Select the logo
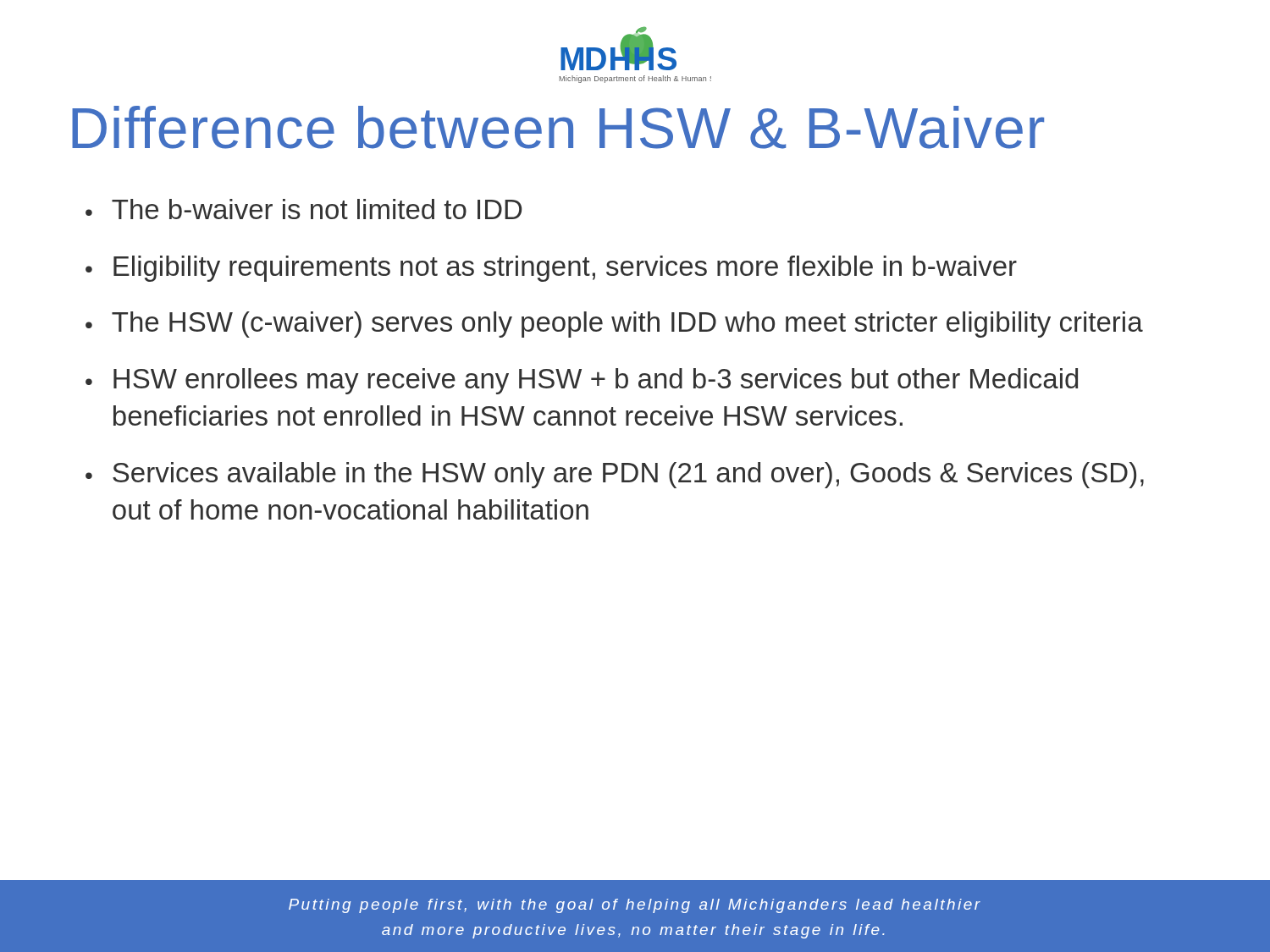1270x952 pixels. (x=635, y=44)
